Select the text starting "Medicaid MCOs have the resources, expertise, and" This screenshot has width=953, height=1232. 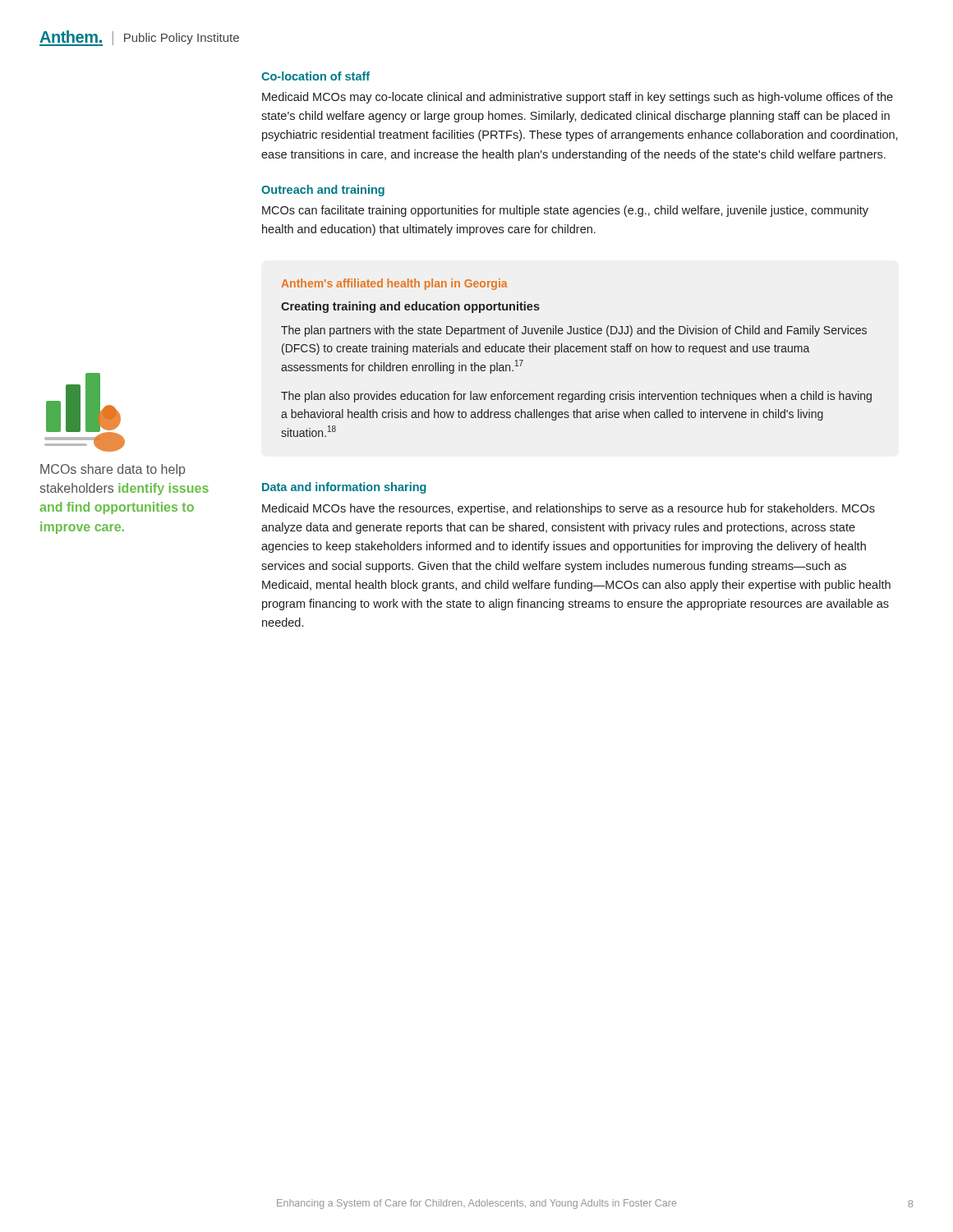580,566
